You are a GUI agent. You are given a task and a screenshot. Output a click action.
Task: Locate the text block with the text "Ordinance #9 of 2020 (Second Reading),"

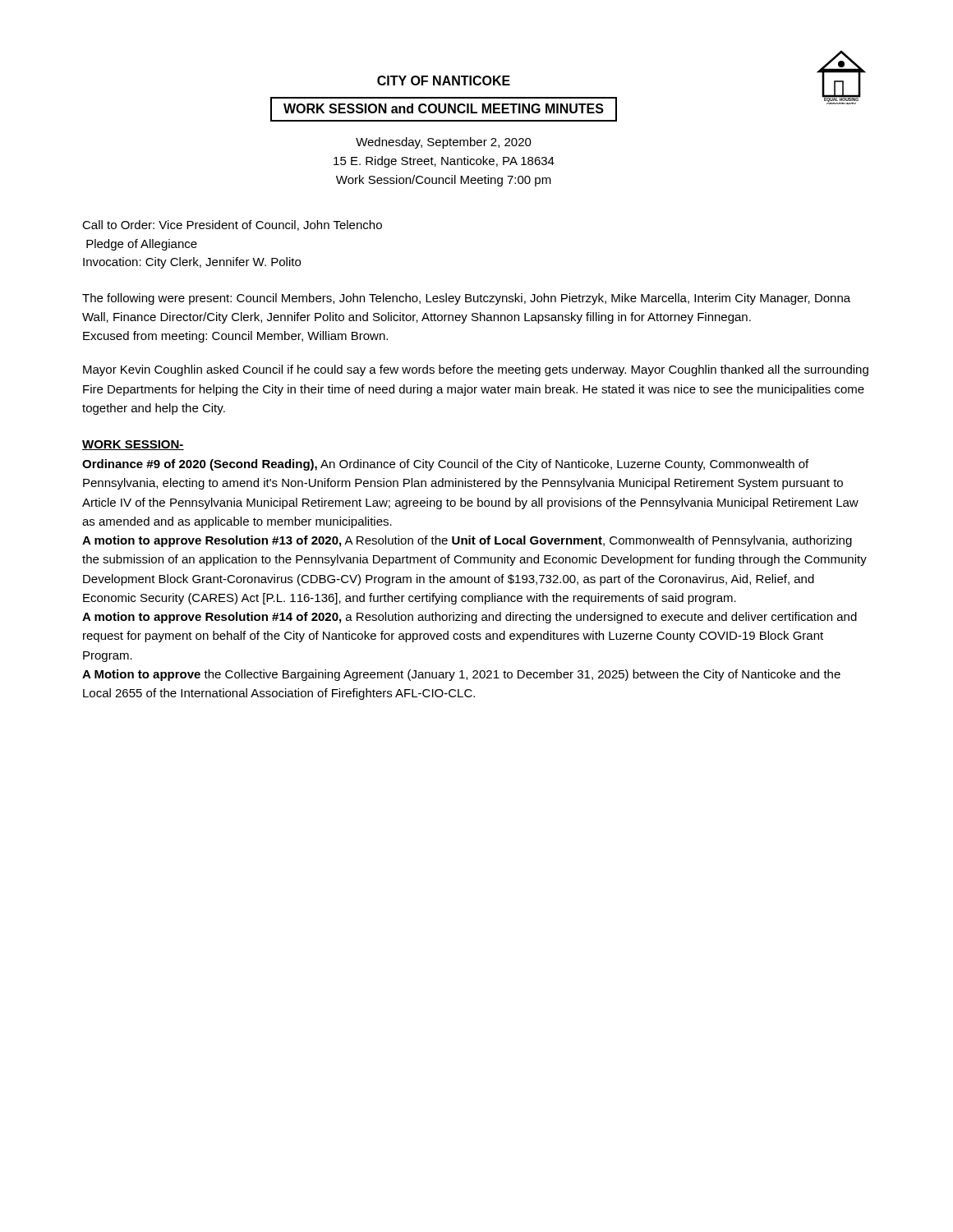coord(474,578)
